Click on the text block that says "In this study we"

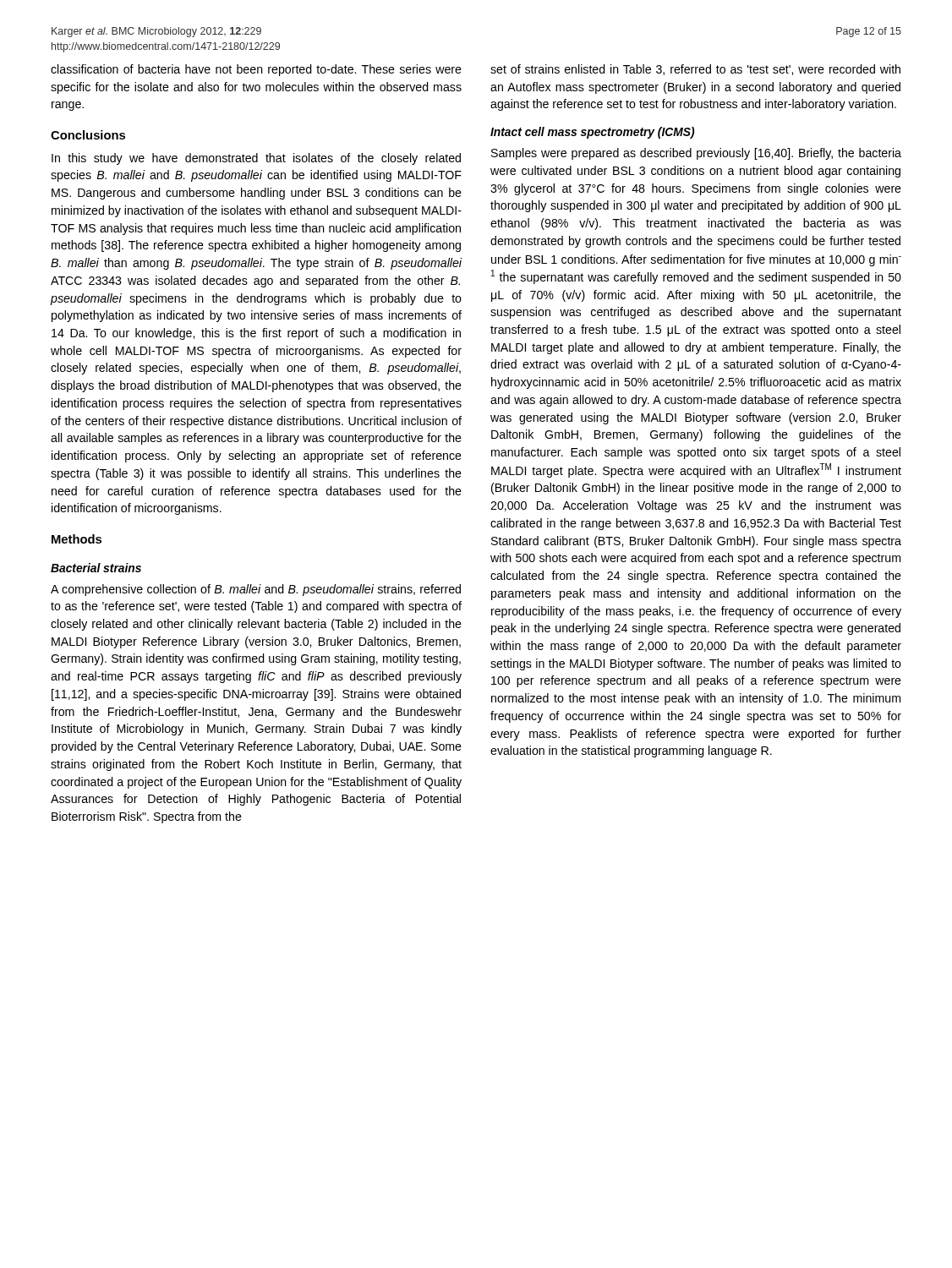click(x=256, y=333)
